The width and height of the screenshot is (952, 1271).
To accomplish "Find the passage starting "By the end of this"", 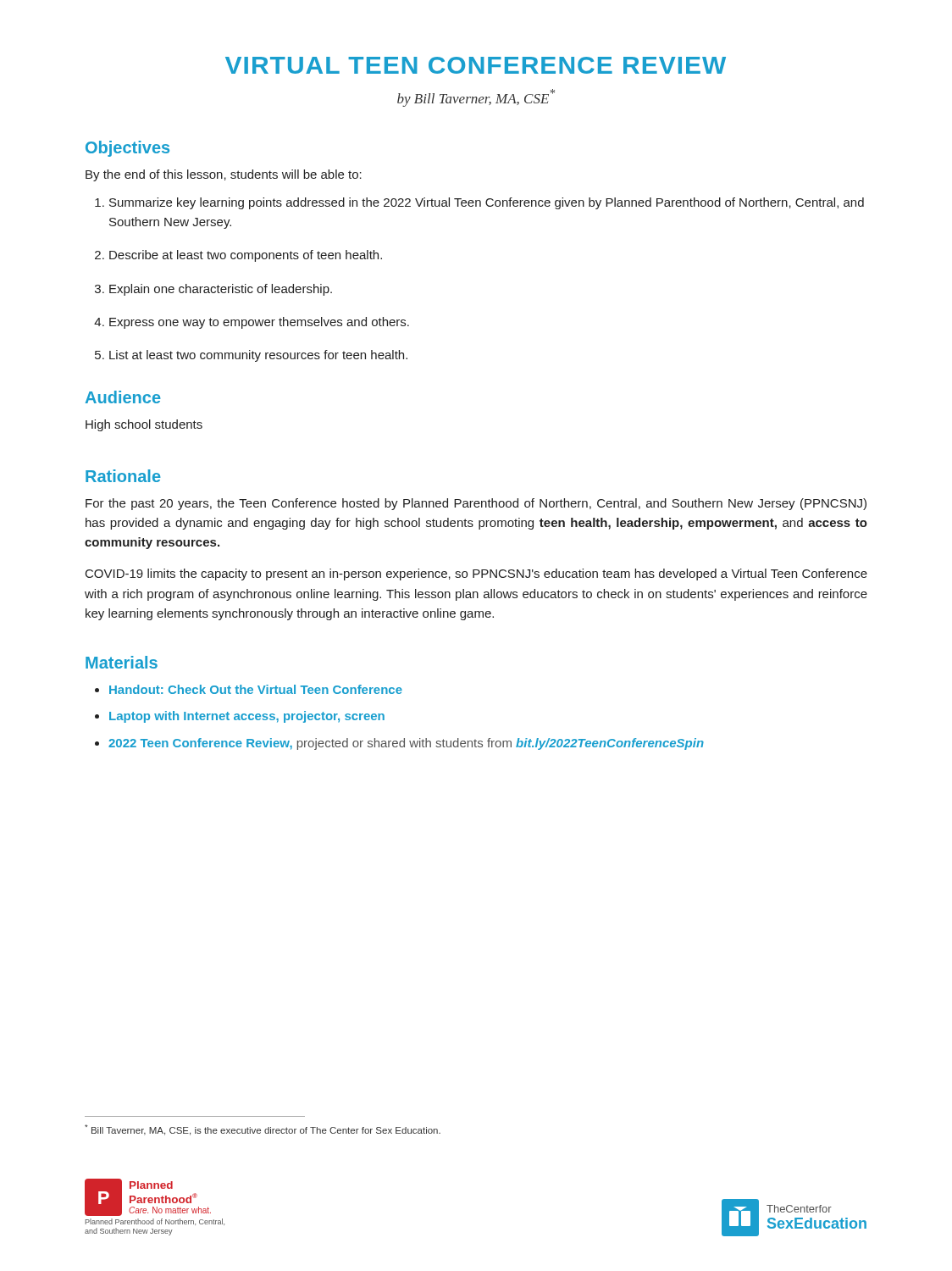I will pos(223,174).
